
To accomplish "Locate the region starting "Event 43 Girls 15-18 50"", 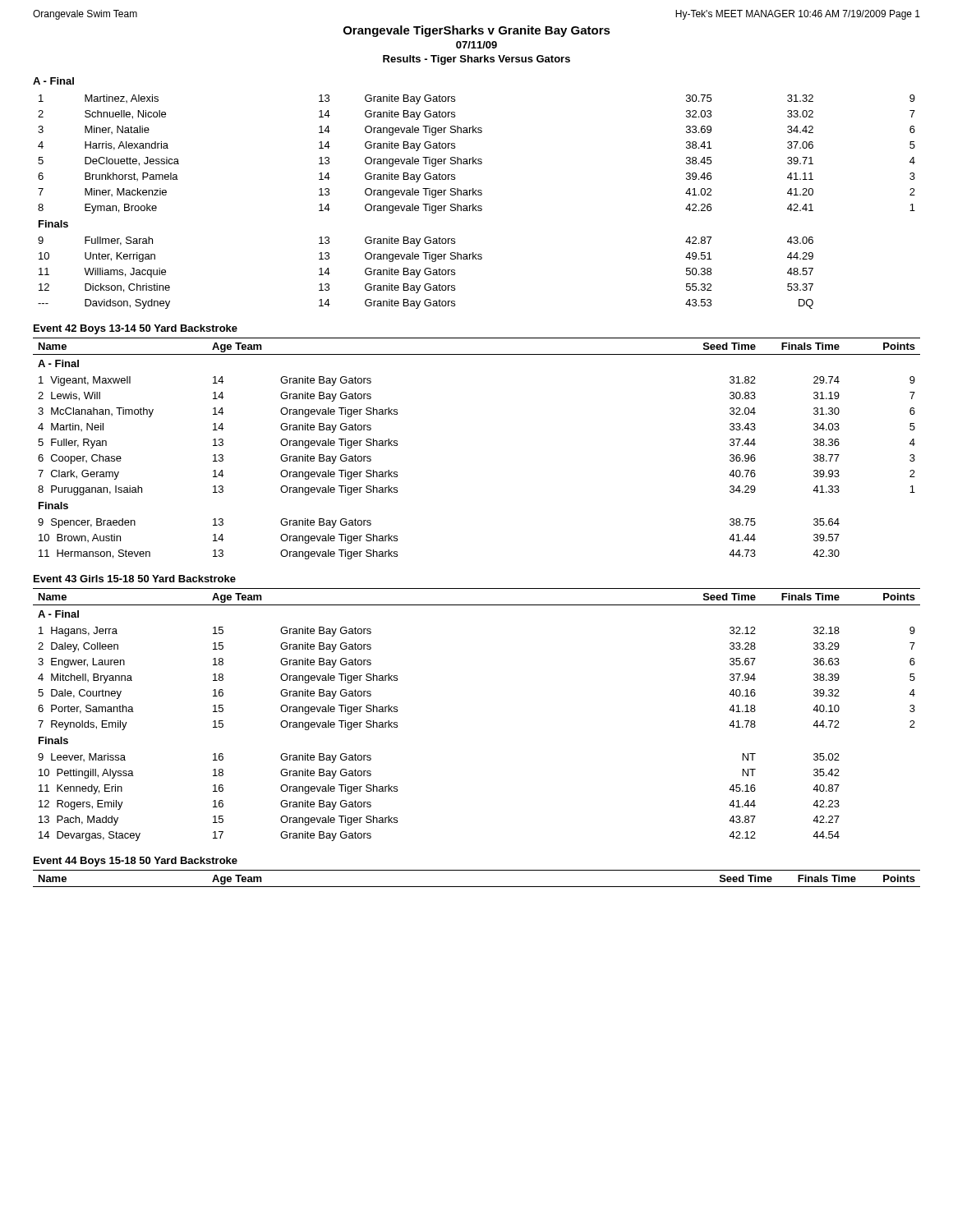I will pos(134,579).
